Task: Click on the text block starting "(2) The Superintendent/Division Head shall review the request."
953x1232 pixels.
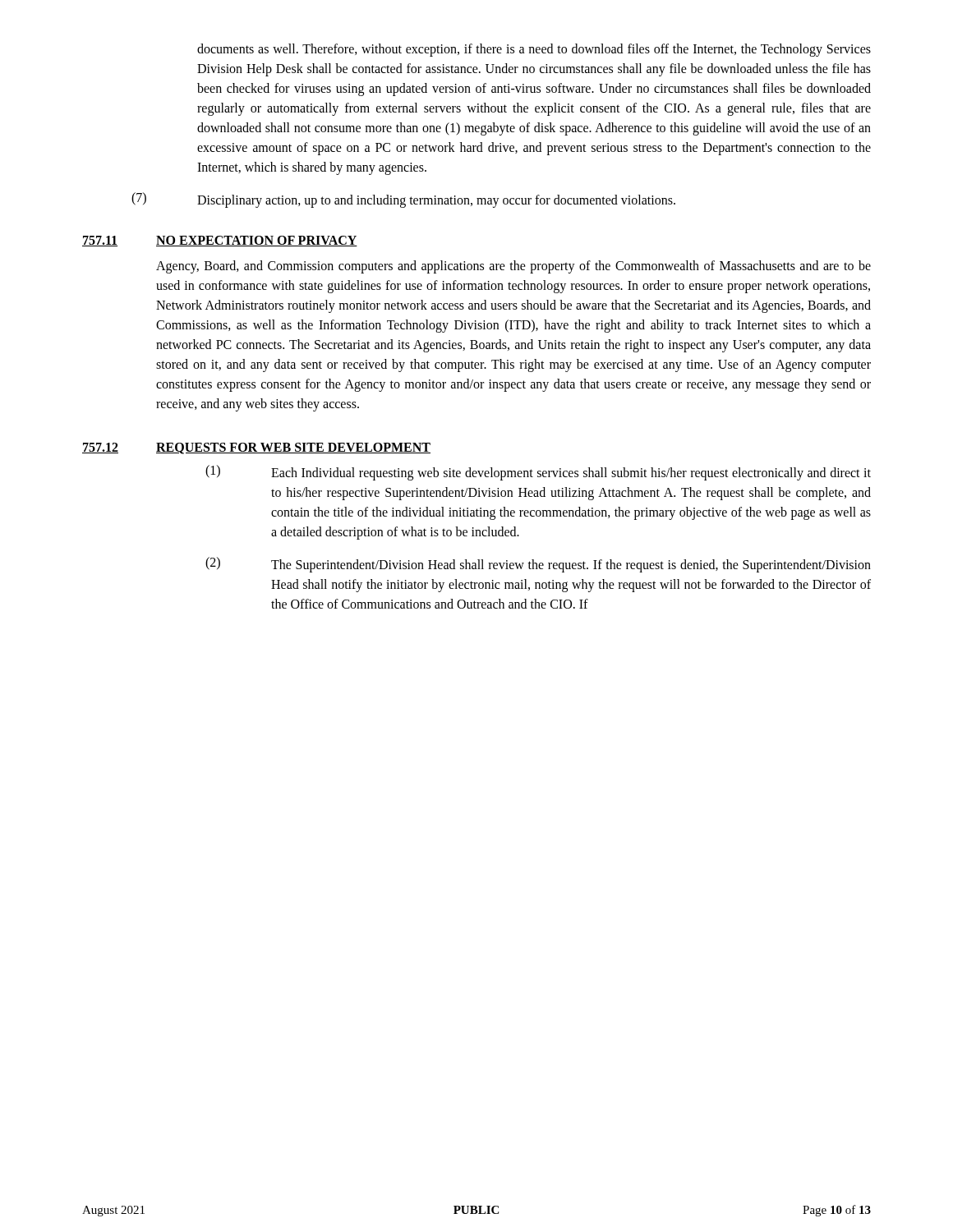Action: (x=538, y=585)
